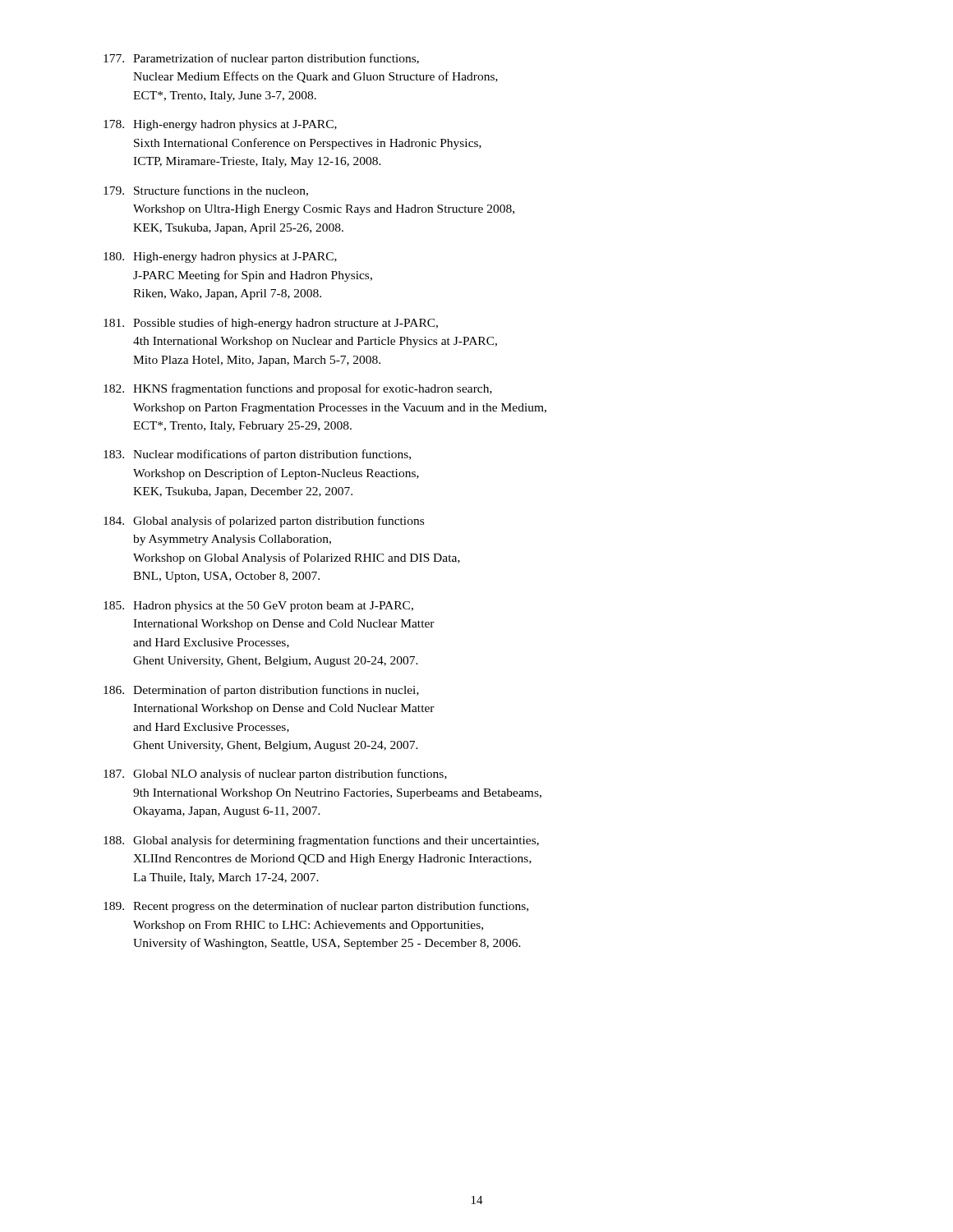Viewport: 953px width, 1232px height.
Task: Locate the list item that reads "186. Determination of parton distribution functions in nuclei,"
Action: tap(261, 691)
